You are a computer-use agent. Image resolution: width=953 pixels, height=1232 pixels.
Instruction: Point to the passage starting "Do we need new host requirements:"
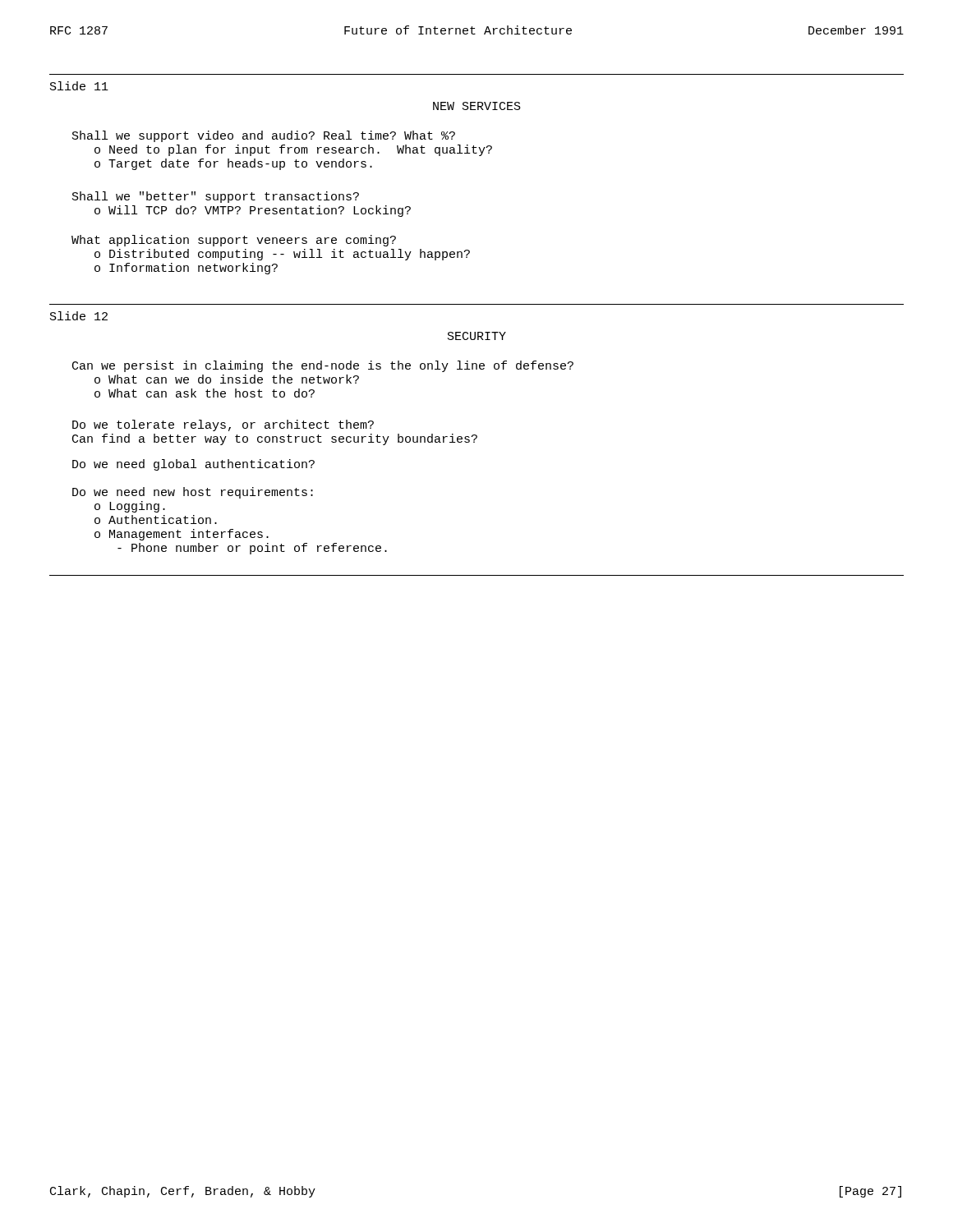point(219,521)
